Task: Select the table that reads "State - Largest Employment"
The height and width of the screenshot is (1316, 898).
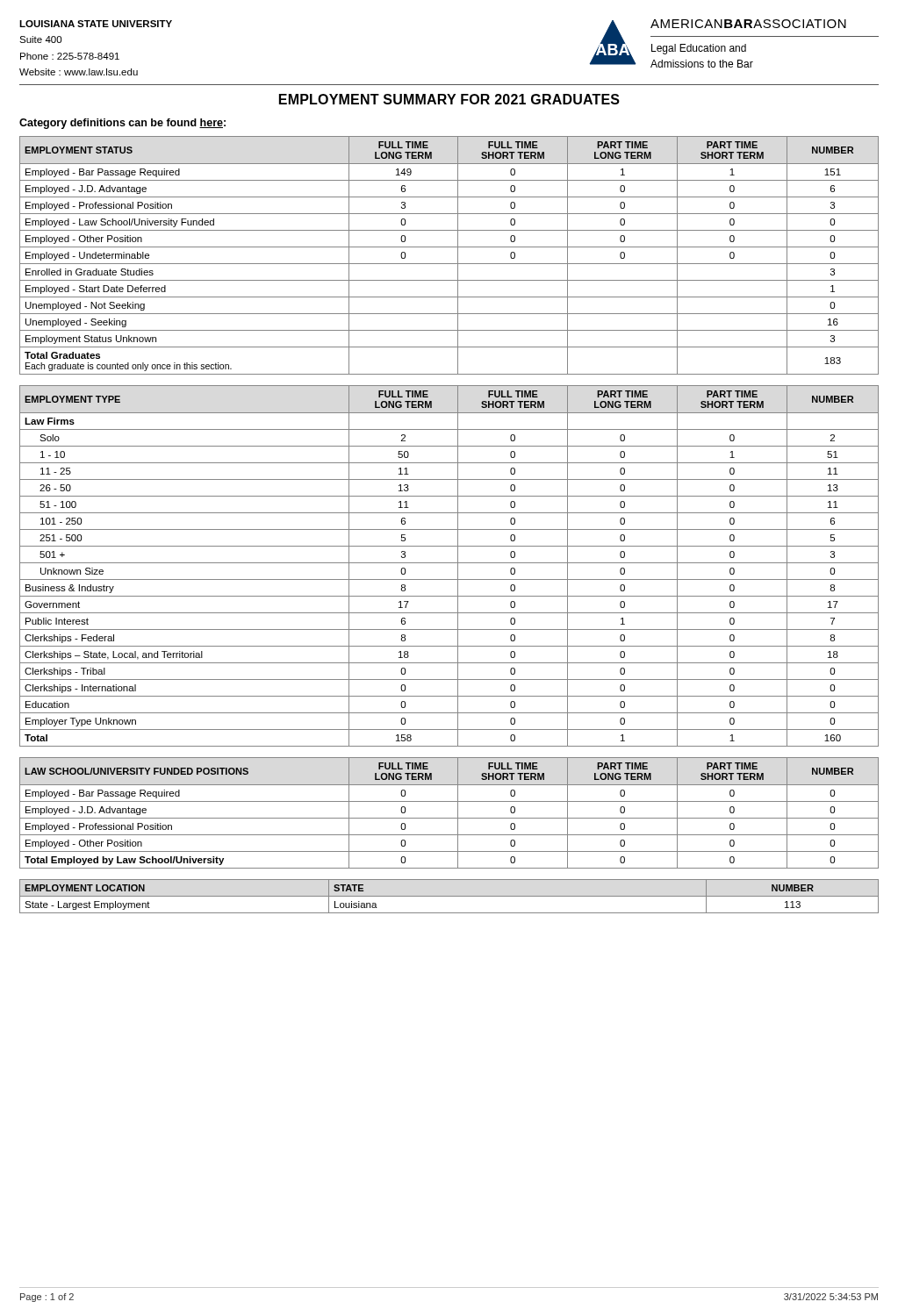Action: (x=449, y=896)
